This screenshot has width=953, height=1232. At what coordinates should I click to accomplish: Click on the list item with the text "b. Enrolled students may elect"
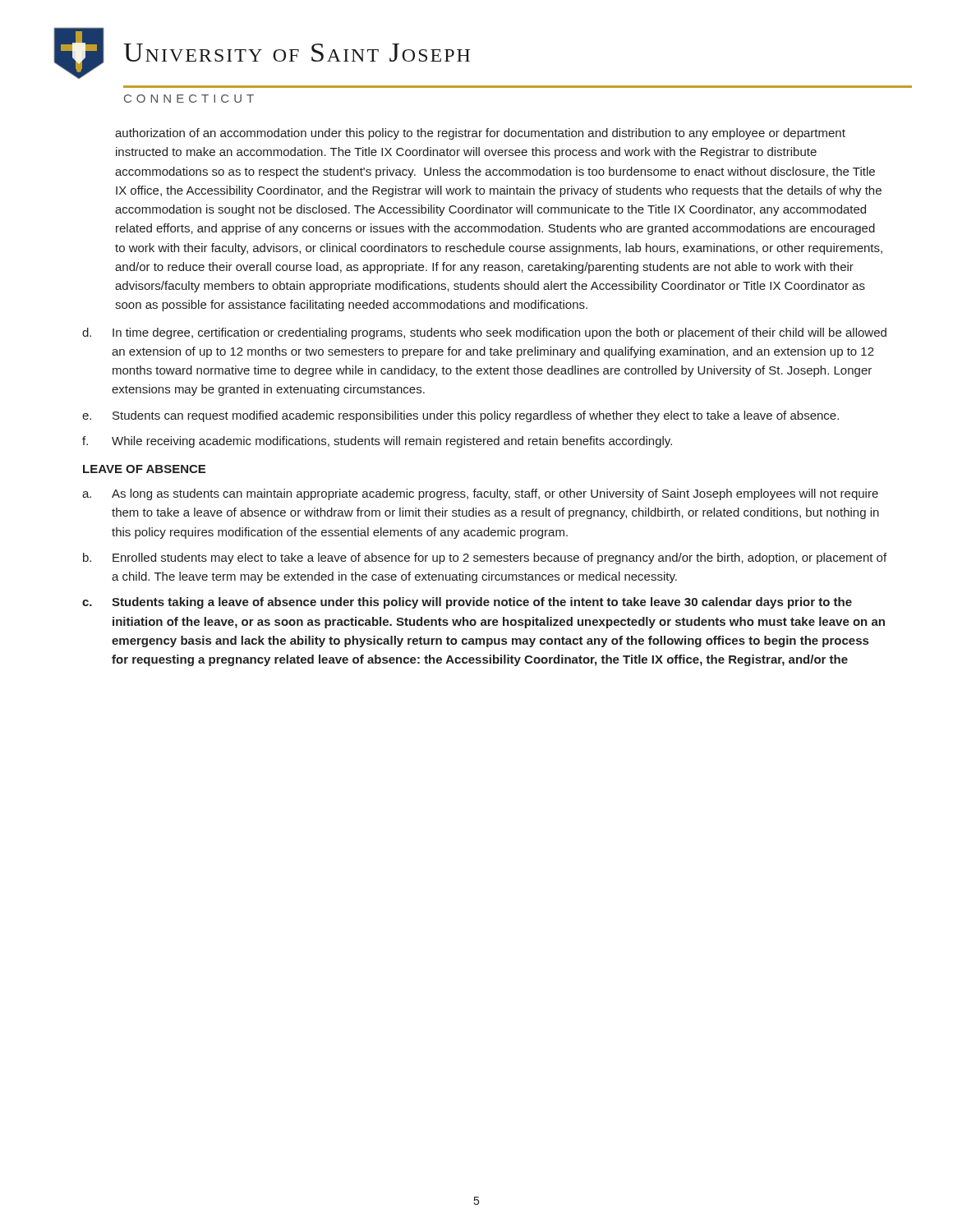[x=485, y=567]
